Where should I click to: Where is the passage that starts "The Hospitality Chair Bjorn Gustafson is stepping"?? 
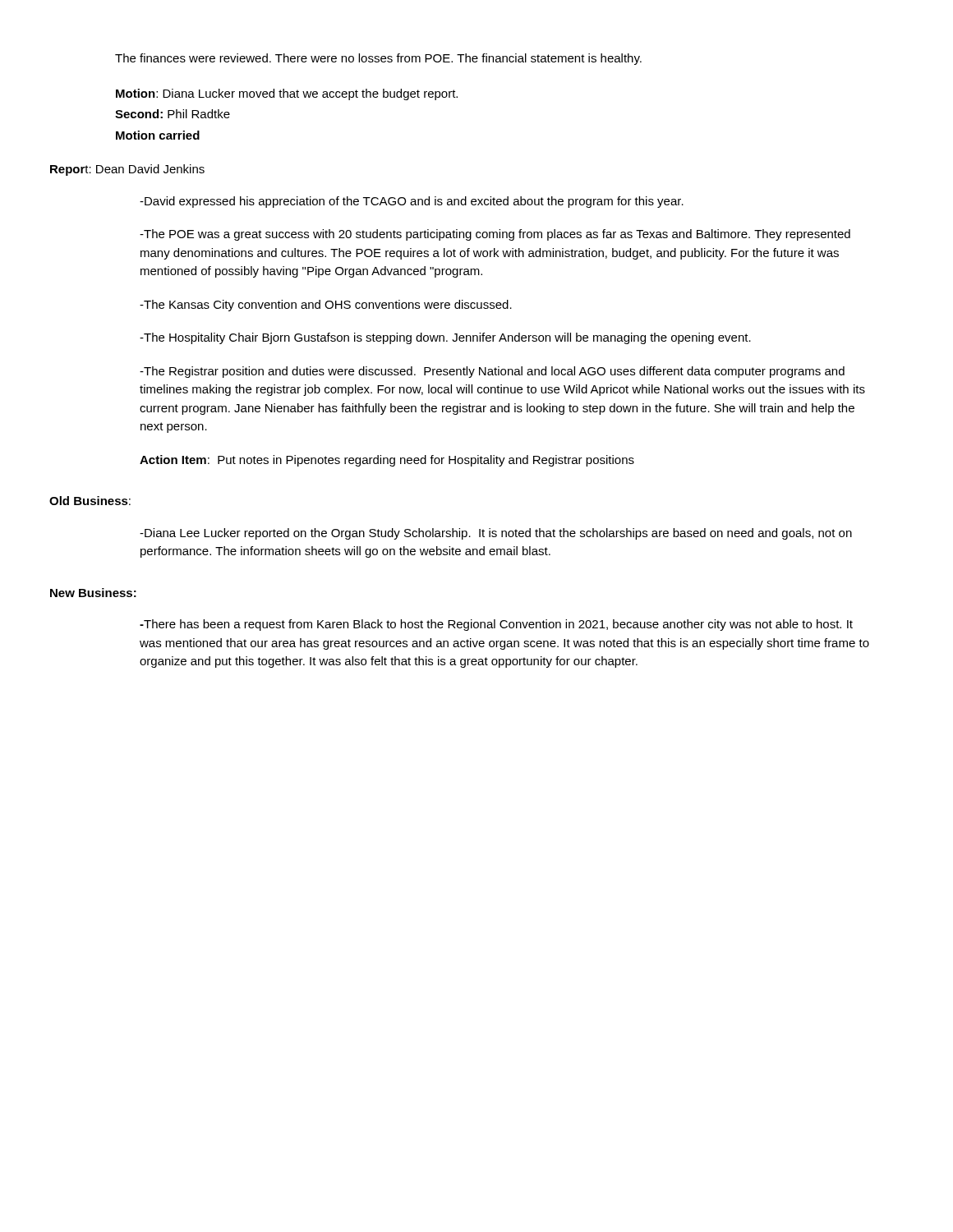[446, 337]
